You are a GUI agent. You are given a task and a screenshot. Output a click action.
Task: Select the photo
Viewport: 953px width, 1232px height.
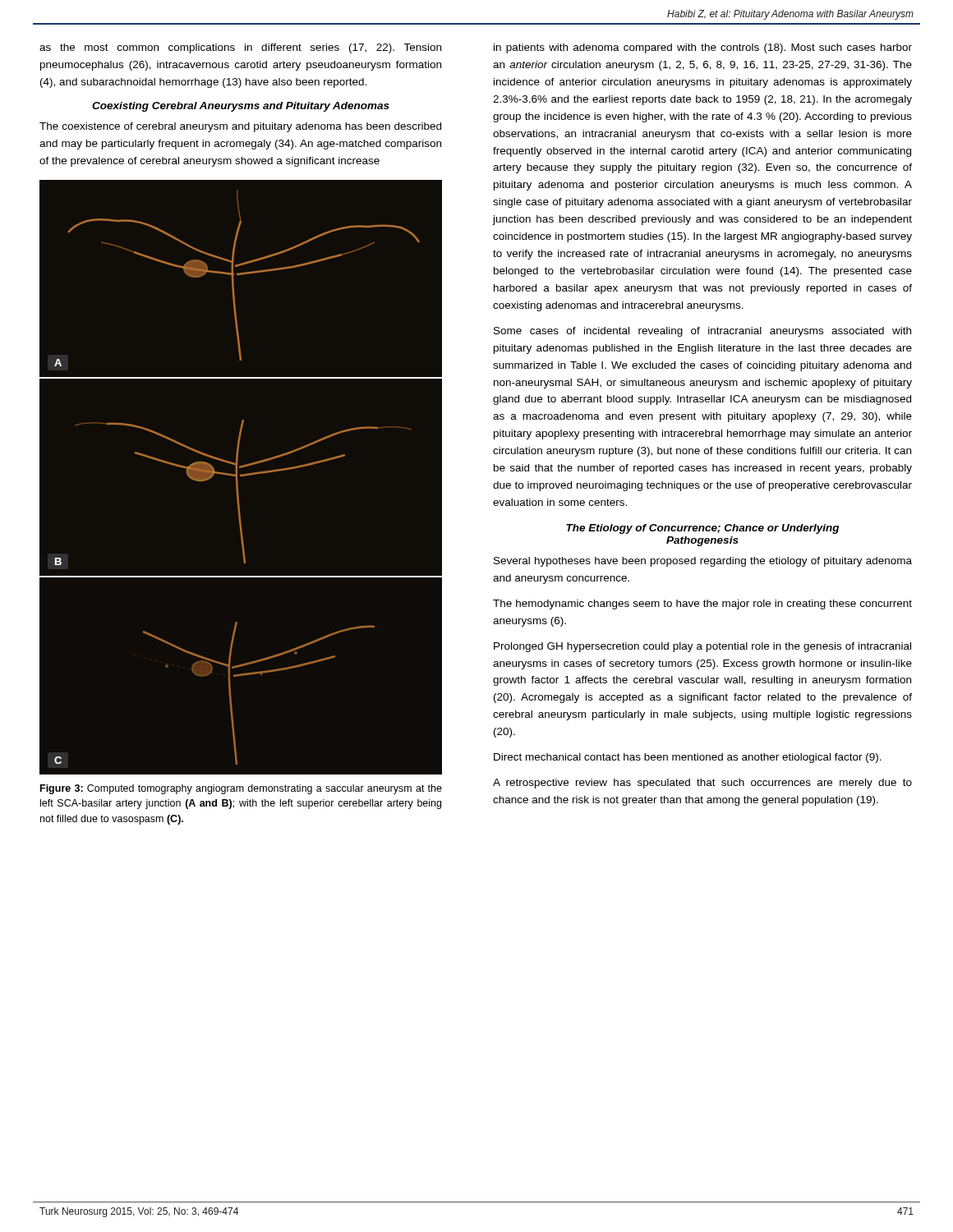pyautogui.click(x=241, y=477)
